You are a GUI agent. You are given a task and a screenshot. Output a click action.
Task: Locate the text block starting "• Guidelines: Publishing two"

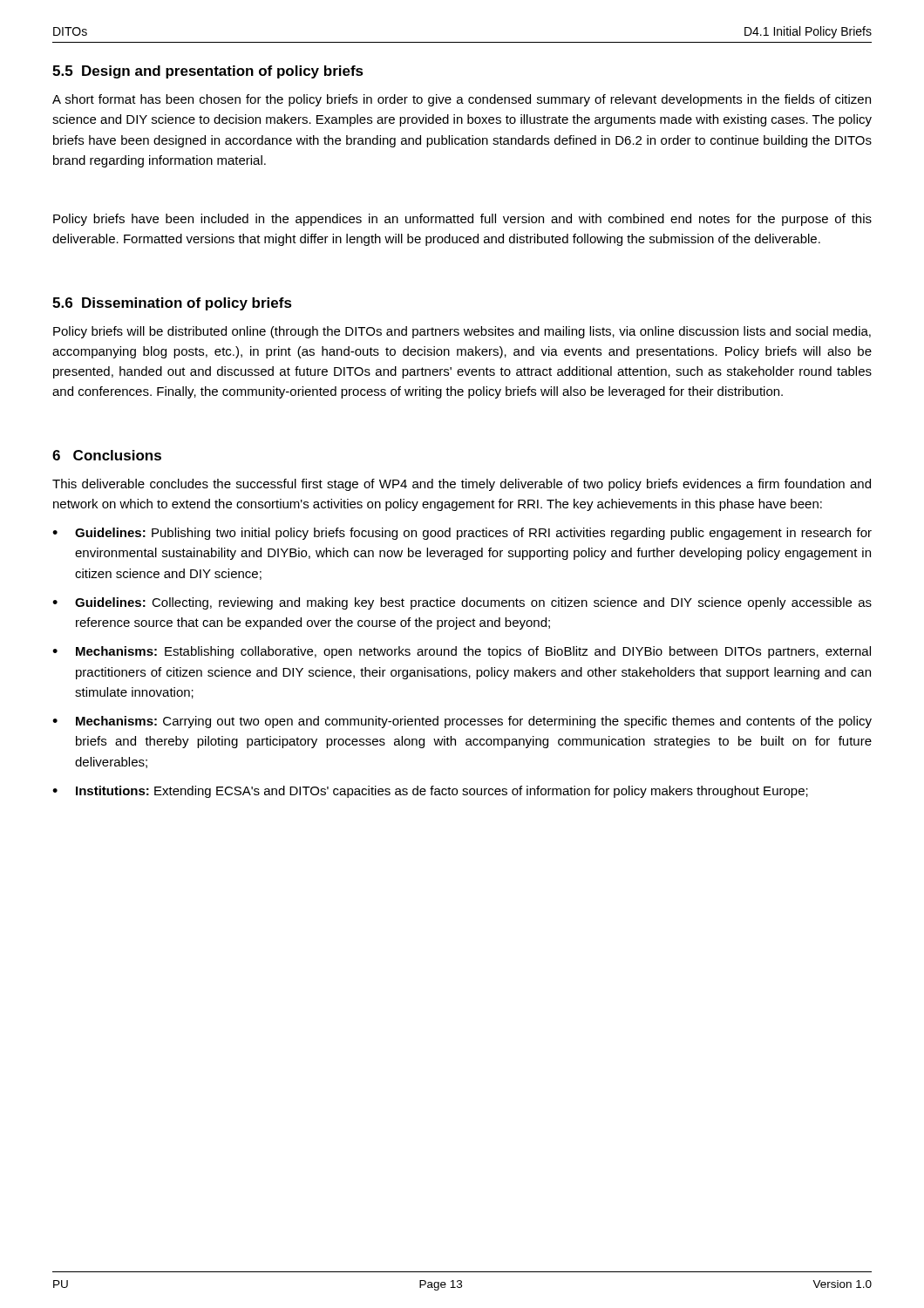[x=462, y=553]
